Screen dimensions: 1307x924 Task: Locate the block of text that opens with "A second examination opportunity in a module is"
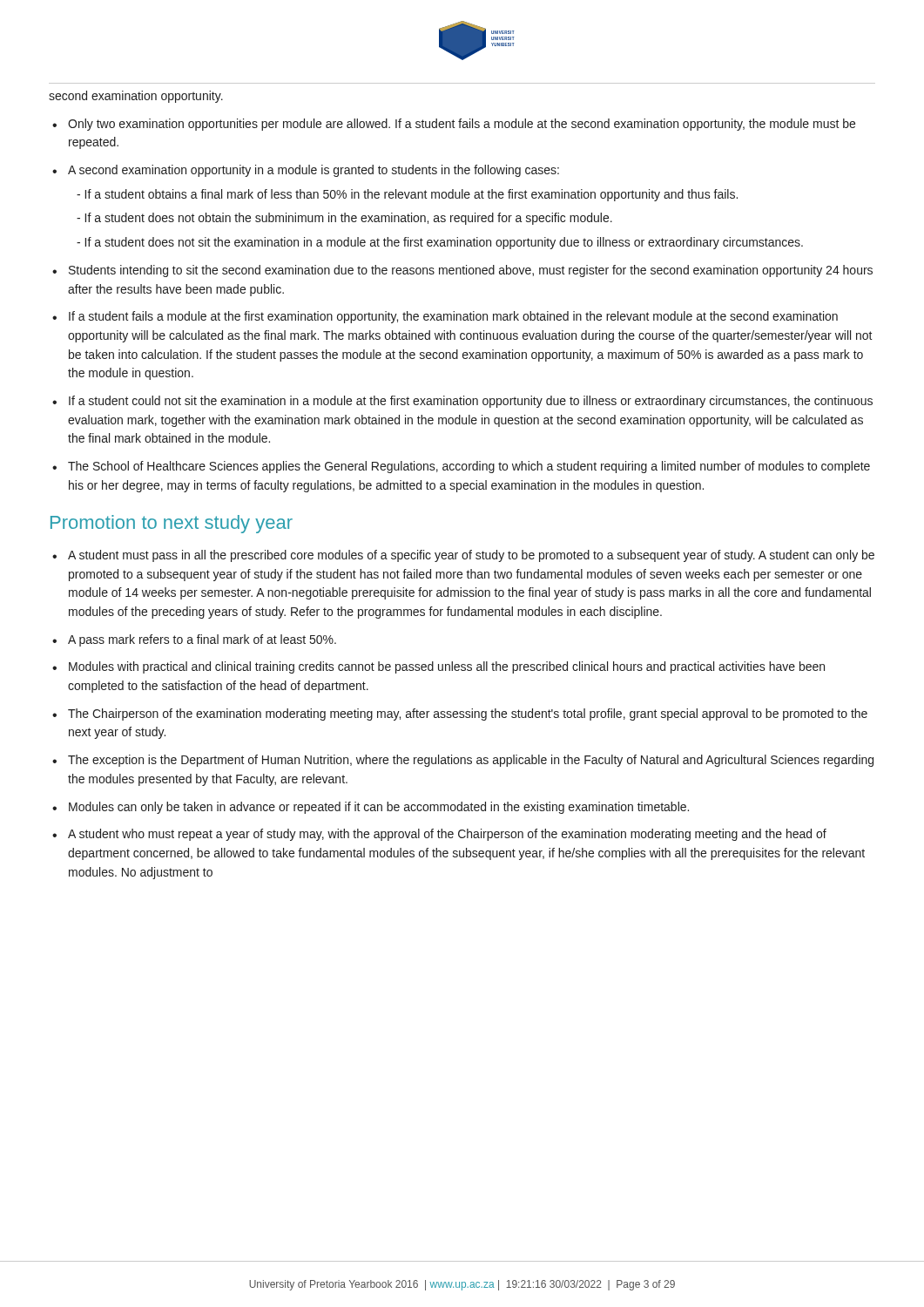click(472, 208)
